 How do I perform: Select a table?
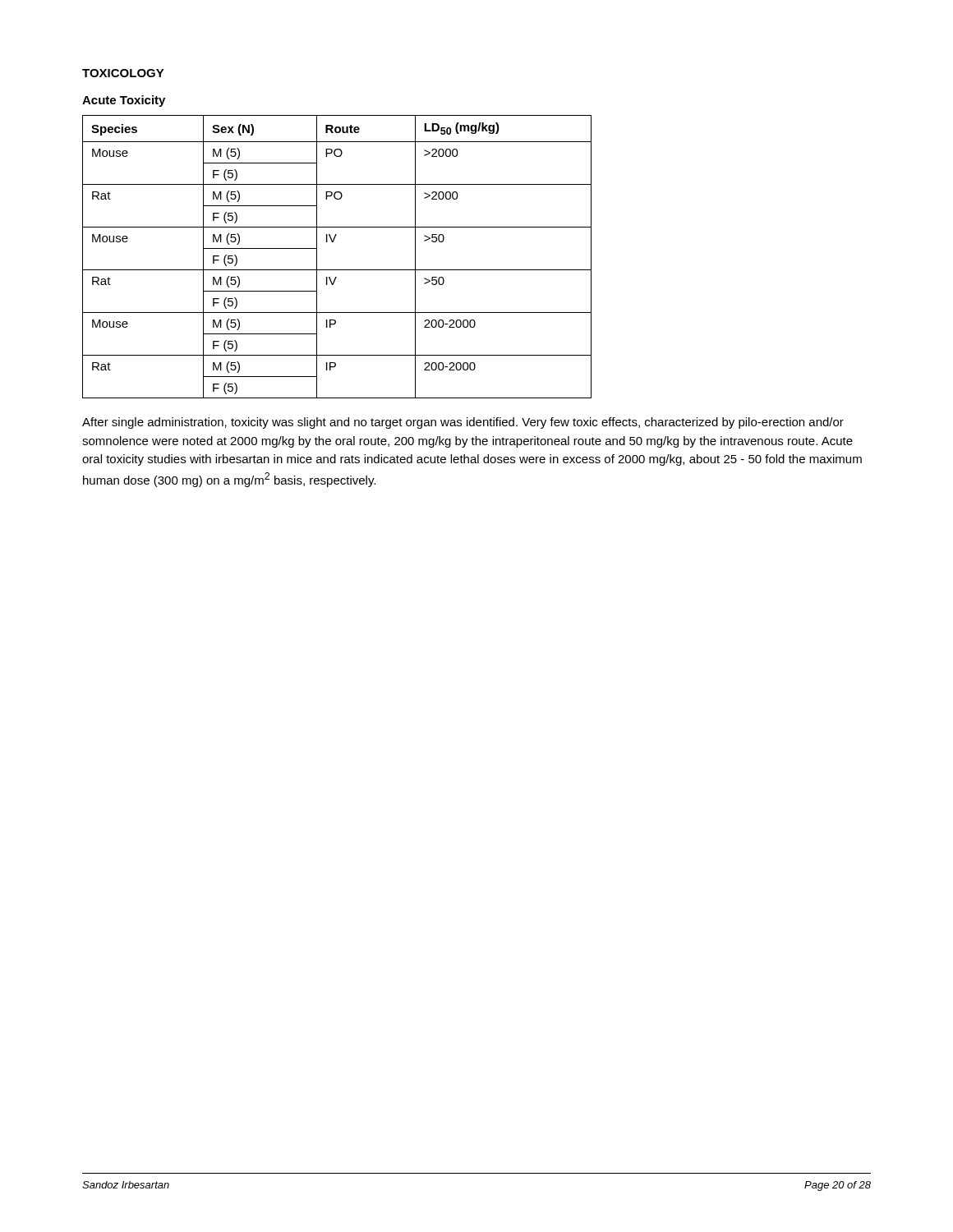[x=476, y=257]
